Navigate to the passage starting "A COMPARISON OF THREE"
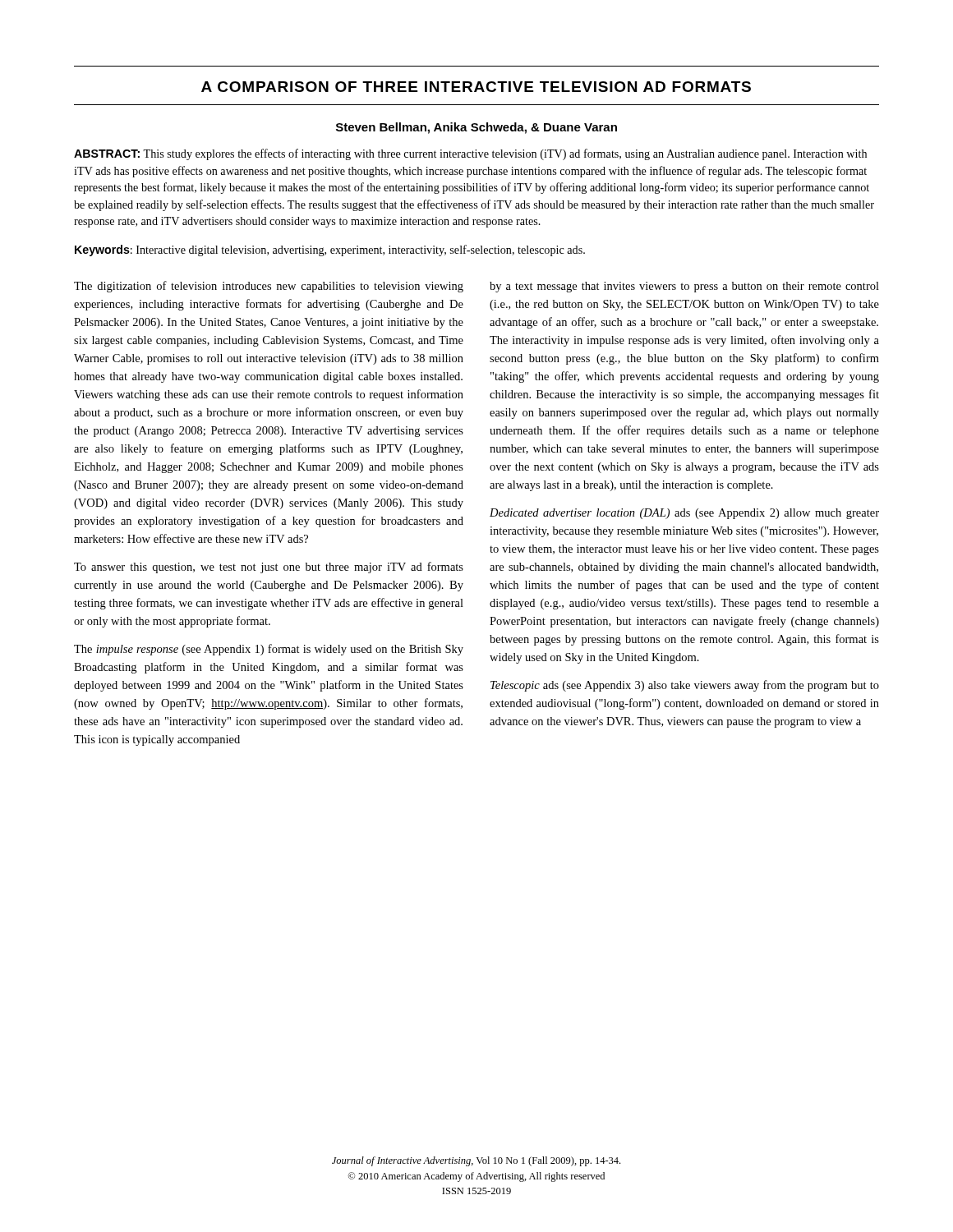Screen dimensions: 1232x953 [476, 85]
